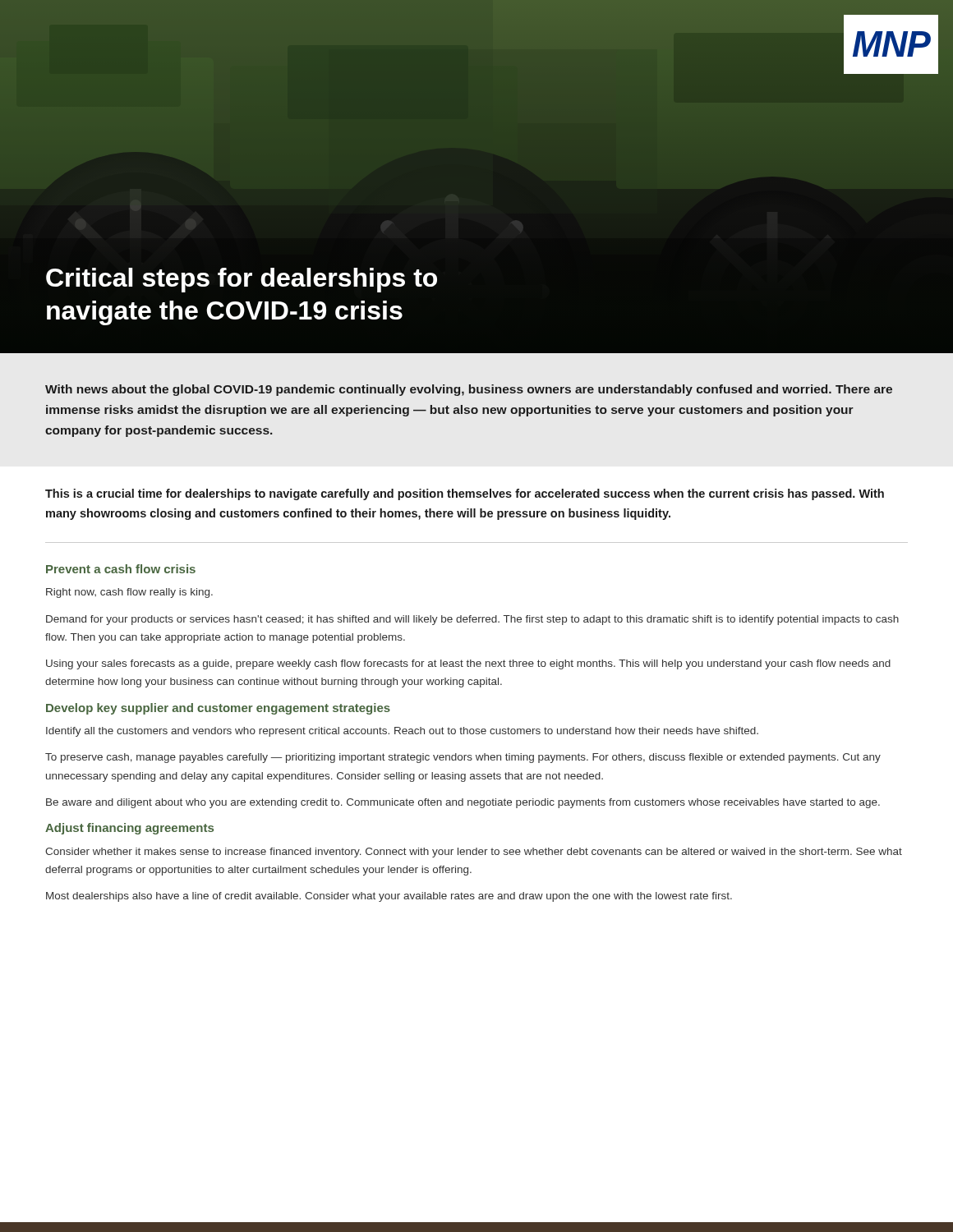Click on the block starting "Identify all the customers"
953x1232 pixels.
[476, 731]
